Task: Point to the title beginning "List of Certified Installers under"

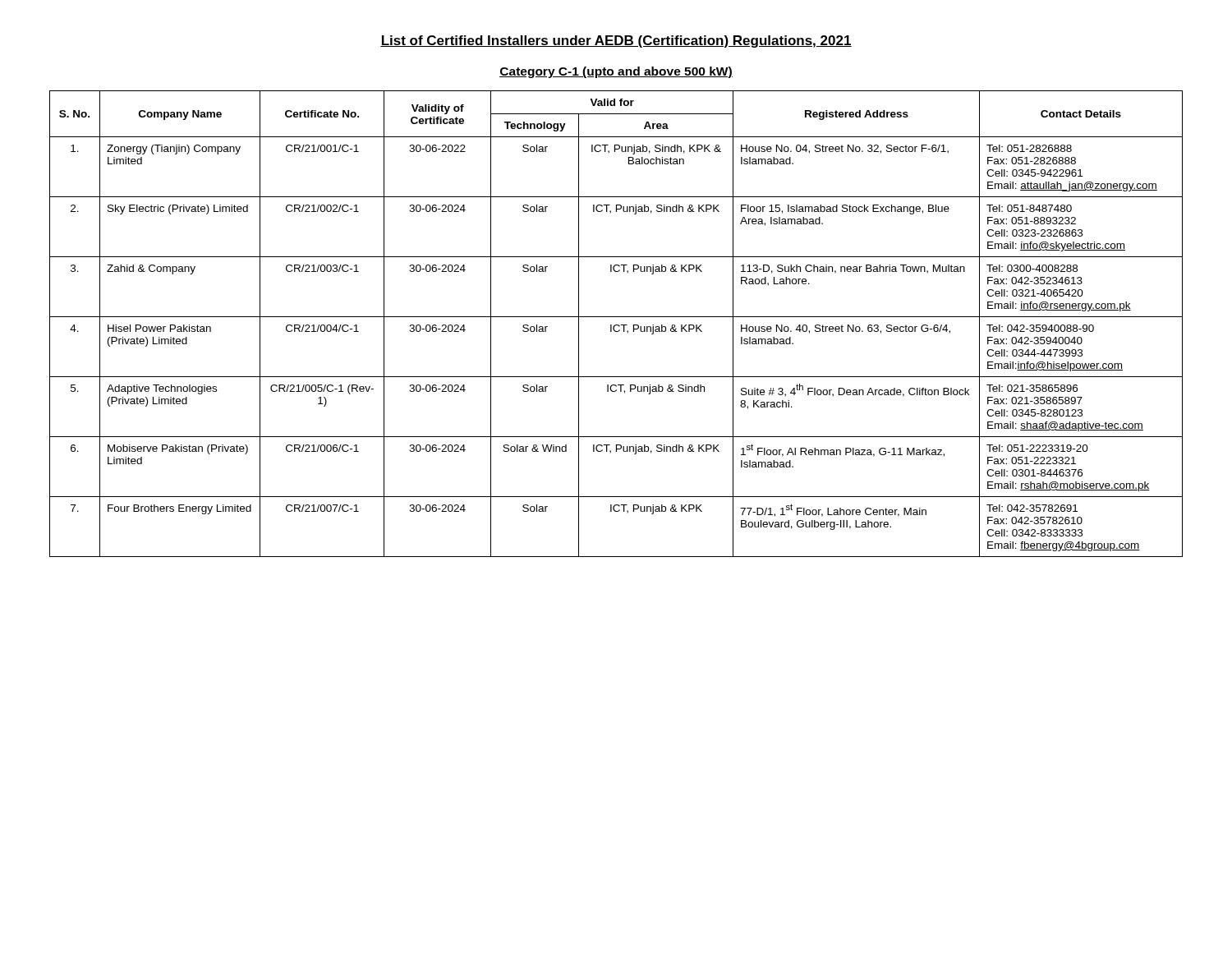Action: pyautogui.click(x=616, y=41)
